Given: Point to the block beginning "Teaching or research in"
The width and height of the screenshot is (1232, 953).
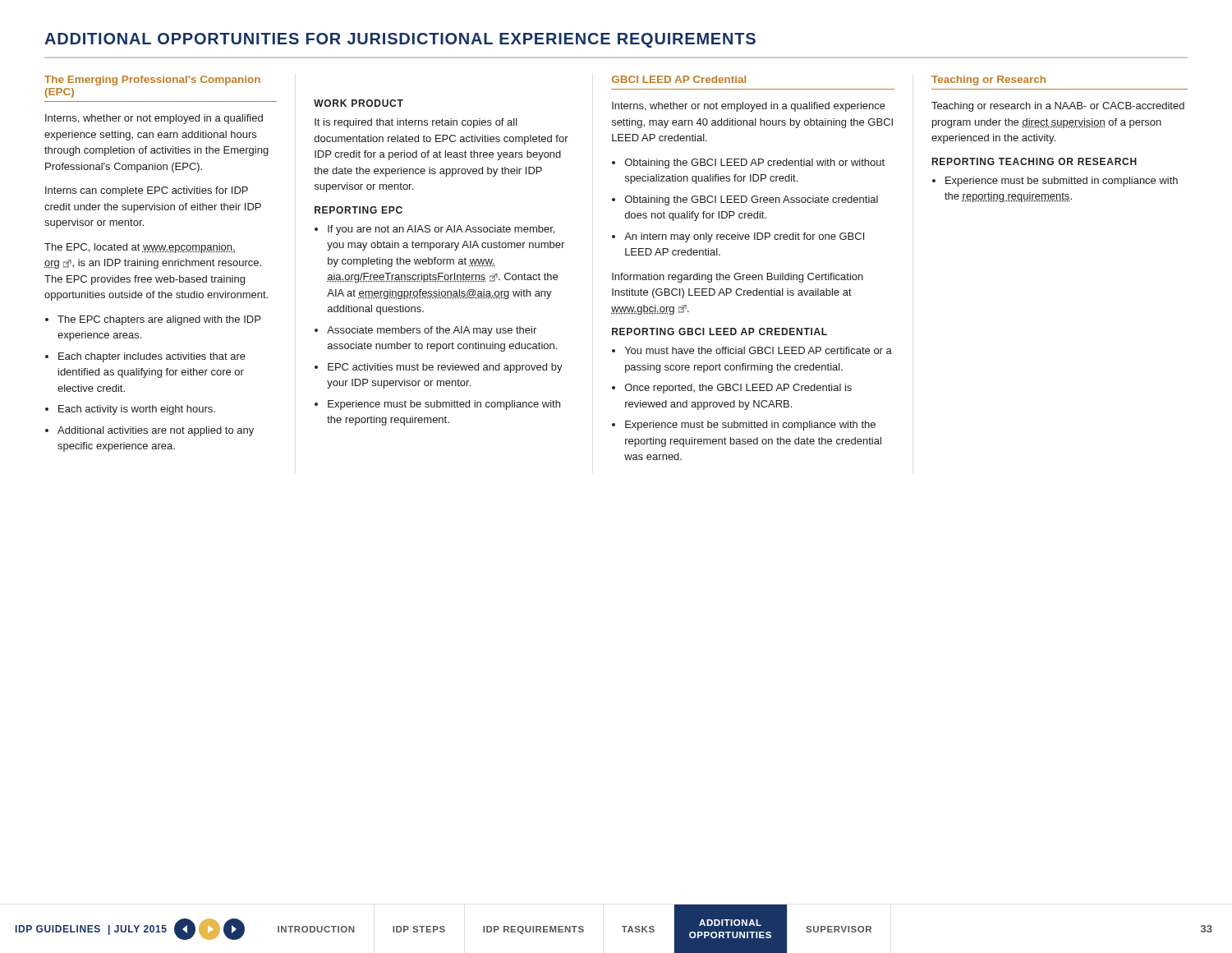Looking at the screenshot, I should [x=1059, y=122].
